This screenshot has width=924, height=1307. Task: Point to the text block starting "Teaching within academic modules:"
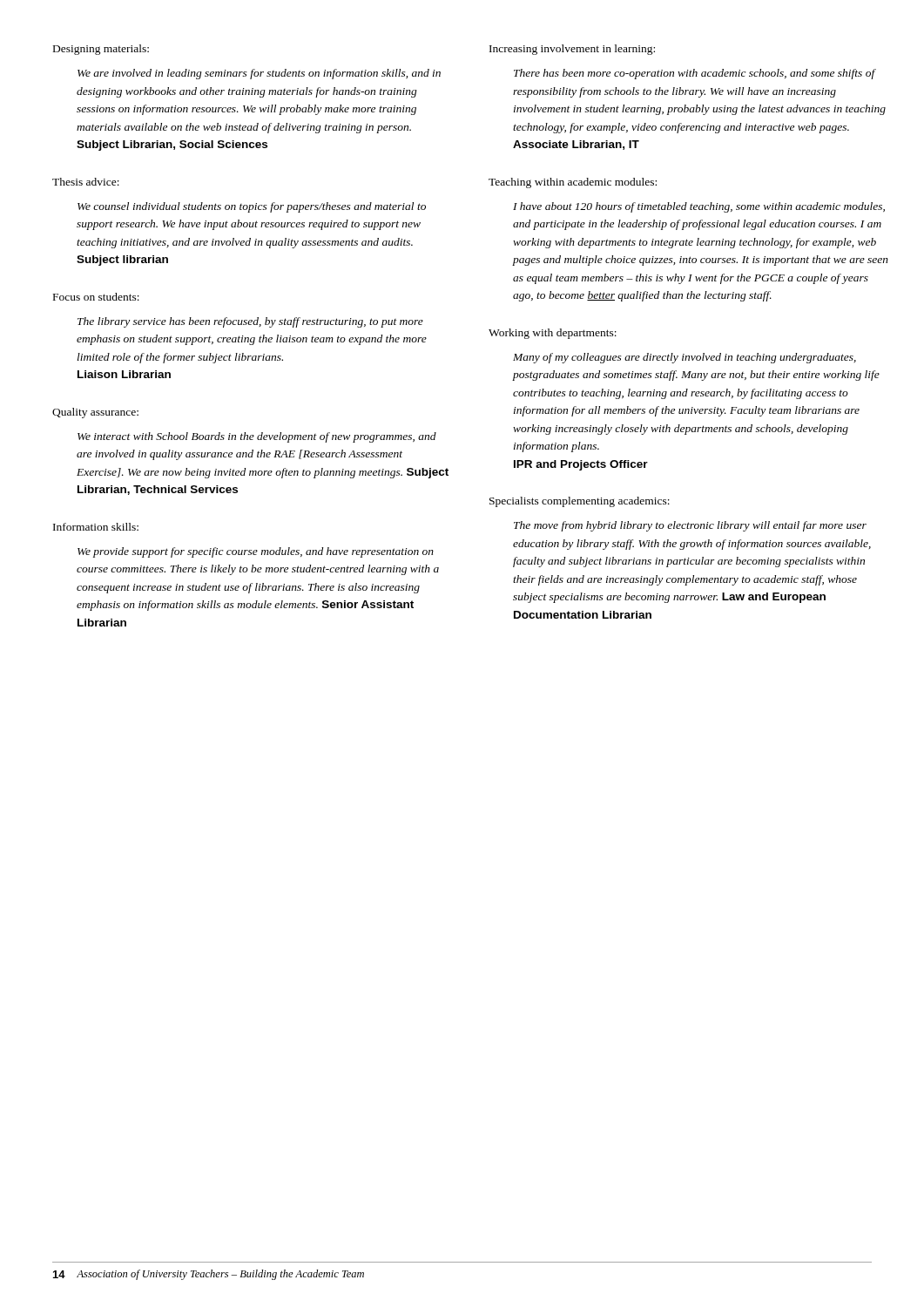pos(573,181)
